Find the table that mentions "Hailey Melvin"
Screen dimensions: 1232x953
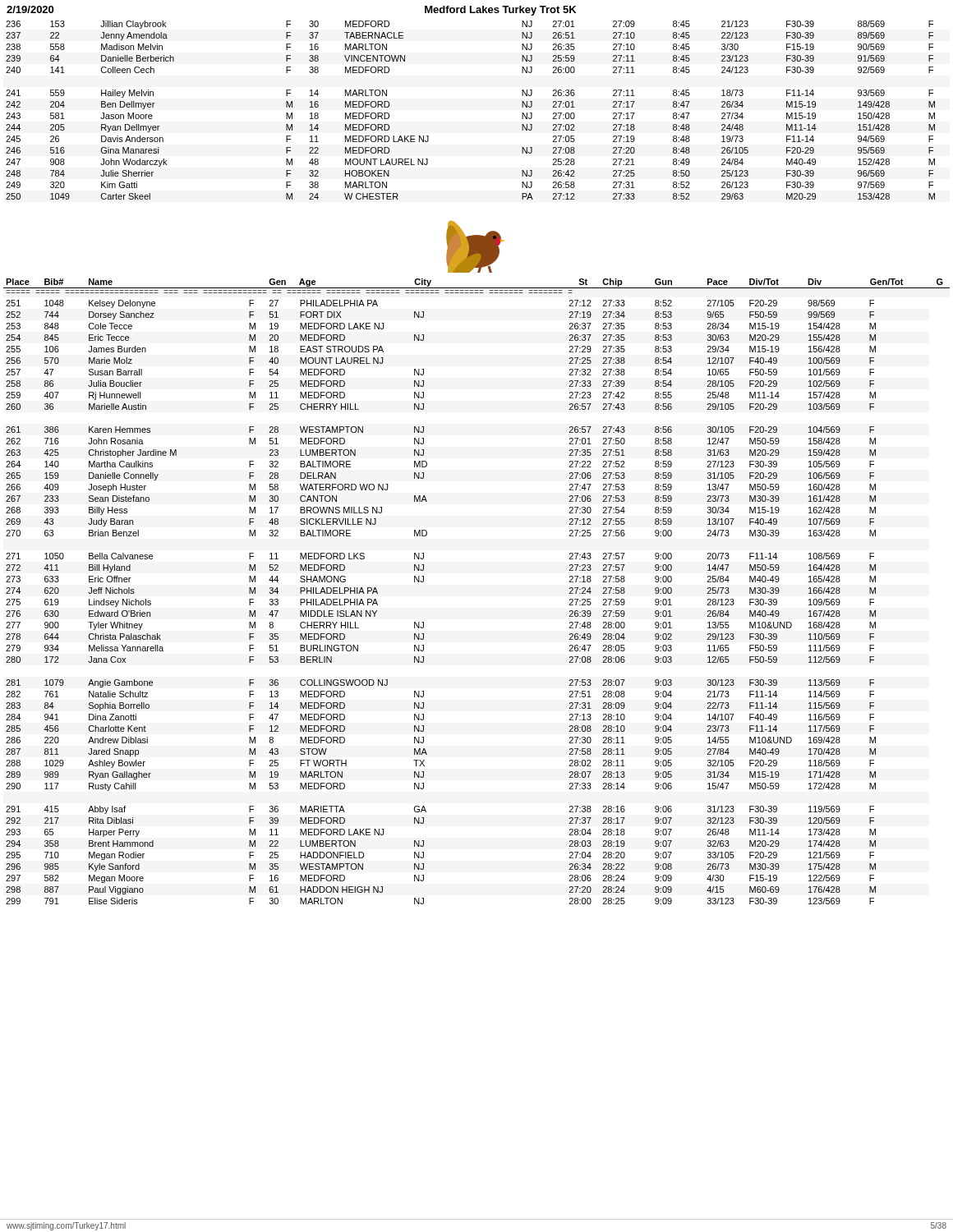point(476,110)
